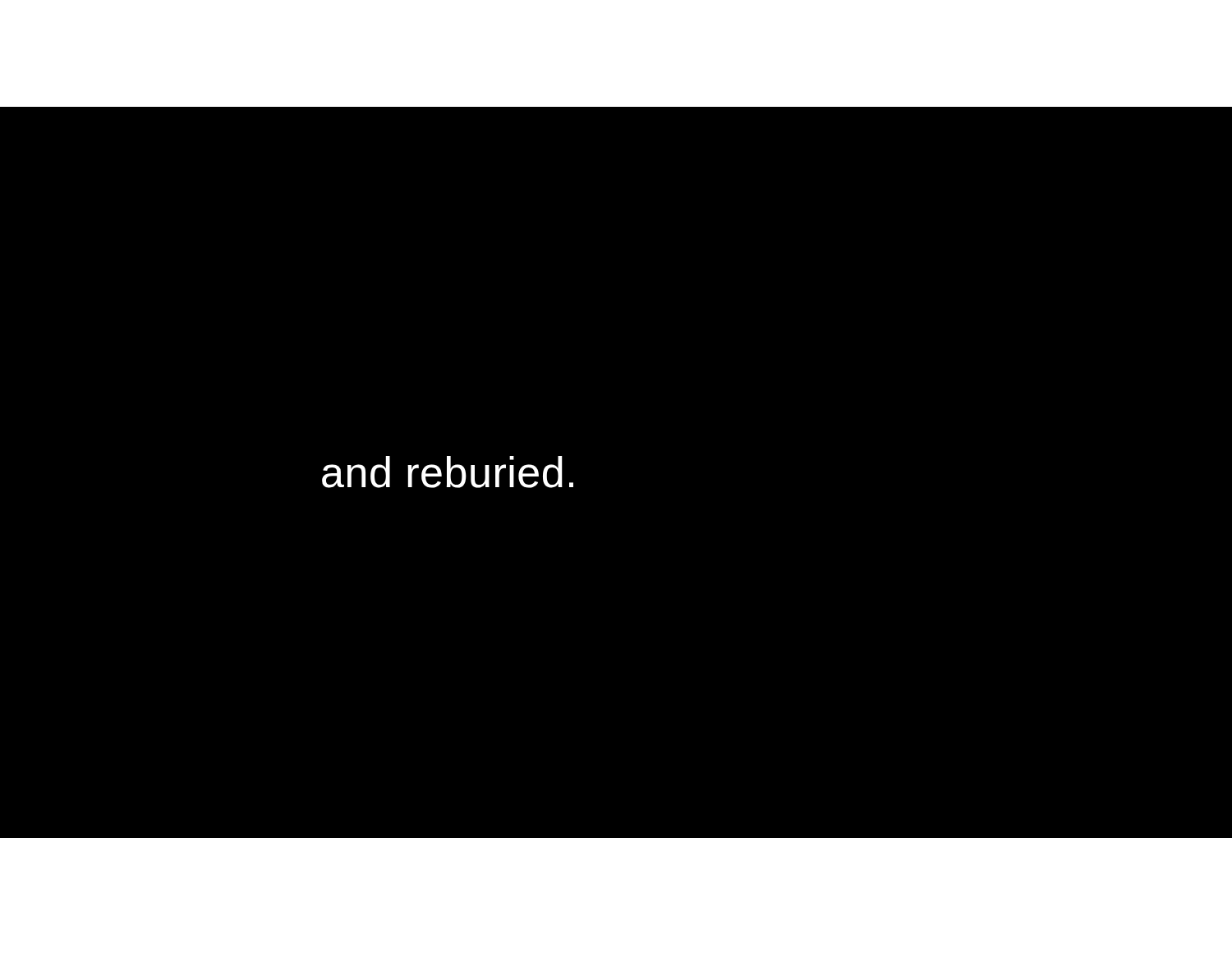Find "and reburied." on this page
The width and height of the screenshot is (1232, 953).
click(x=449, y=472)
